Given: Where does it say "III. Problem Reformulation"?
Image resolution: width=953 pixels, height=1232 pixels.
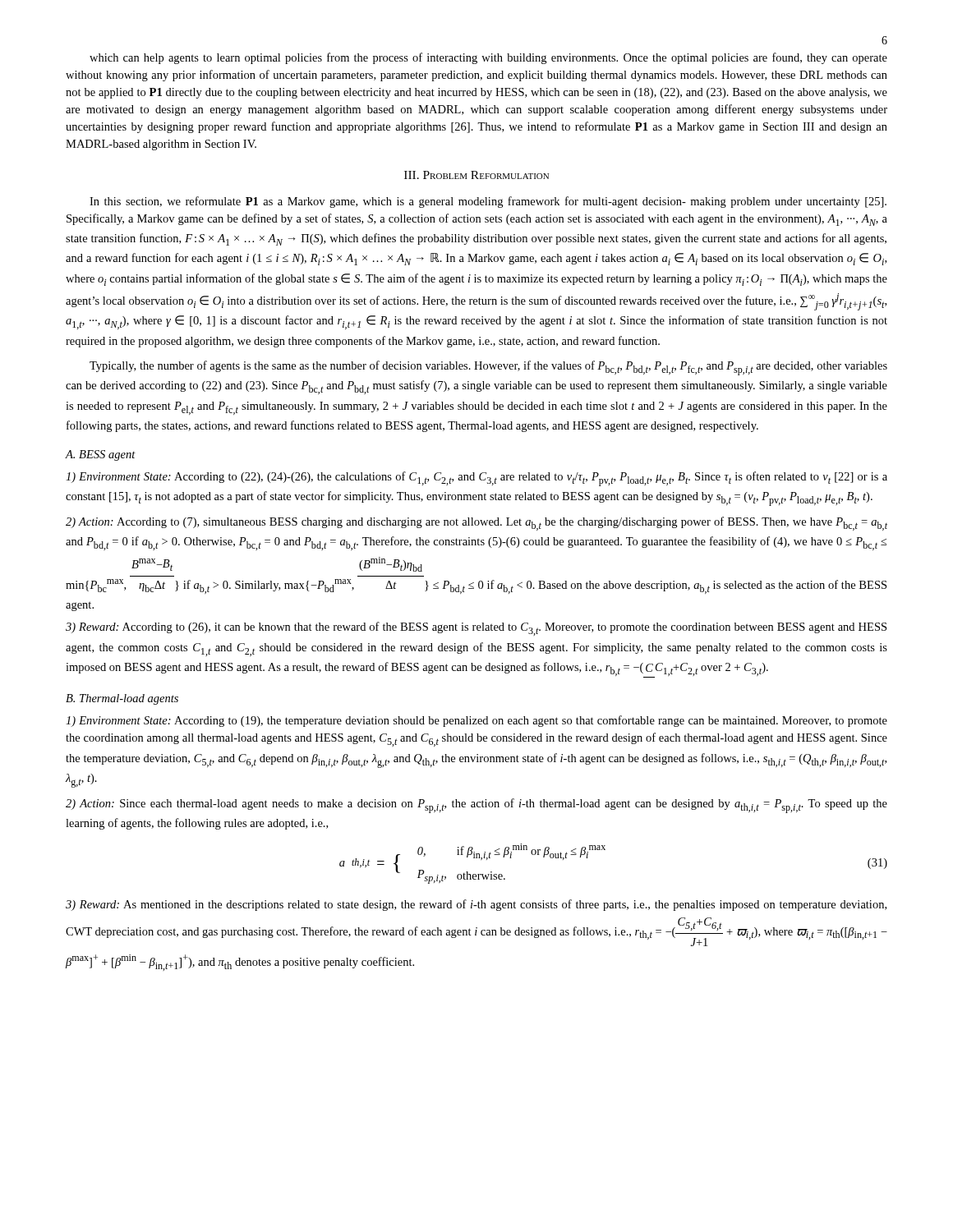Looking at the screenshot, I should tap(476, 175).
